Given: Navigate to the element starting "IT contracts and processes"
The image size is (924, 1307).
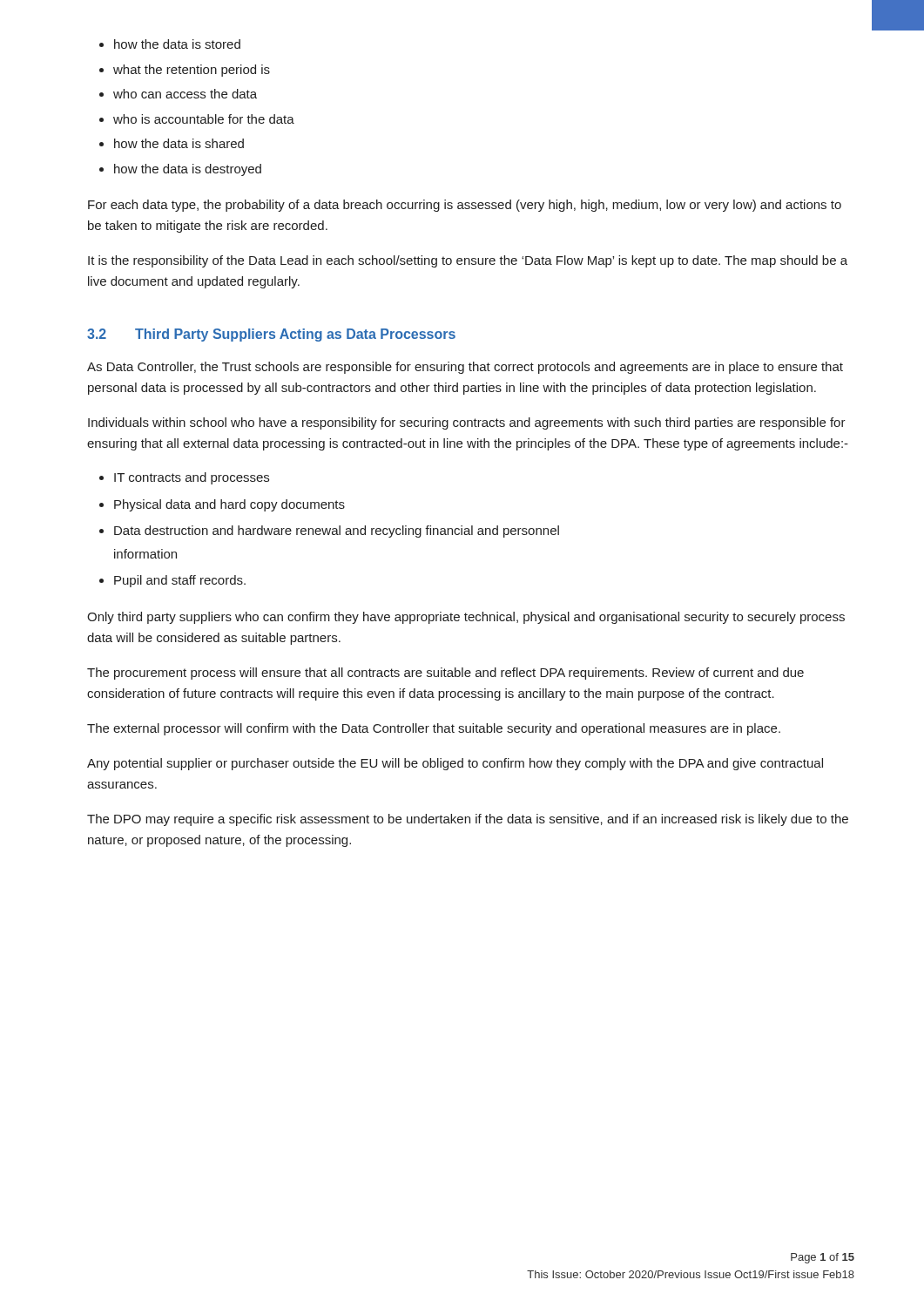Looking at the screenshot, I should (192, 478).
